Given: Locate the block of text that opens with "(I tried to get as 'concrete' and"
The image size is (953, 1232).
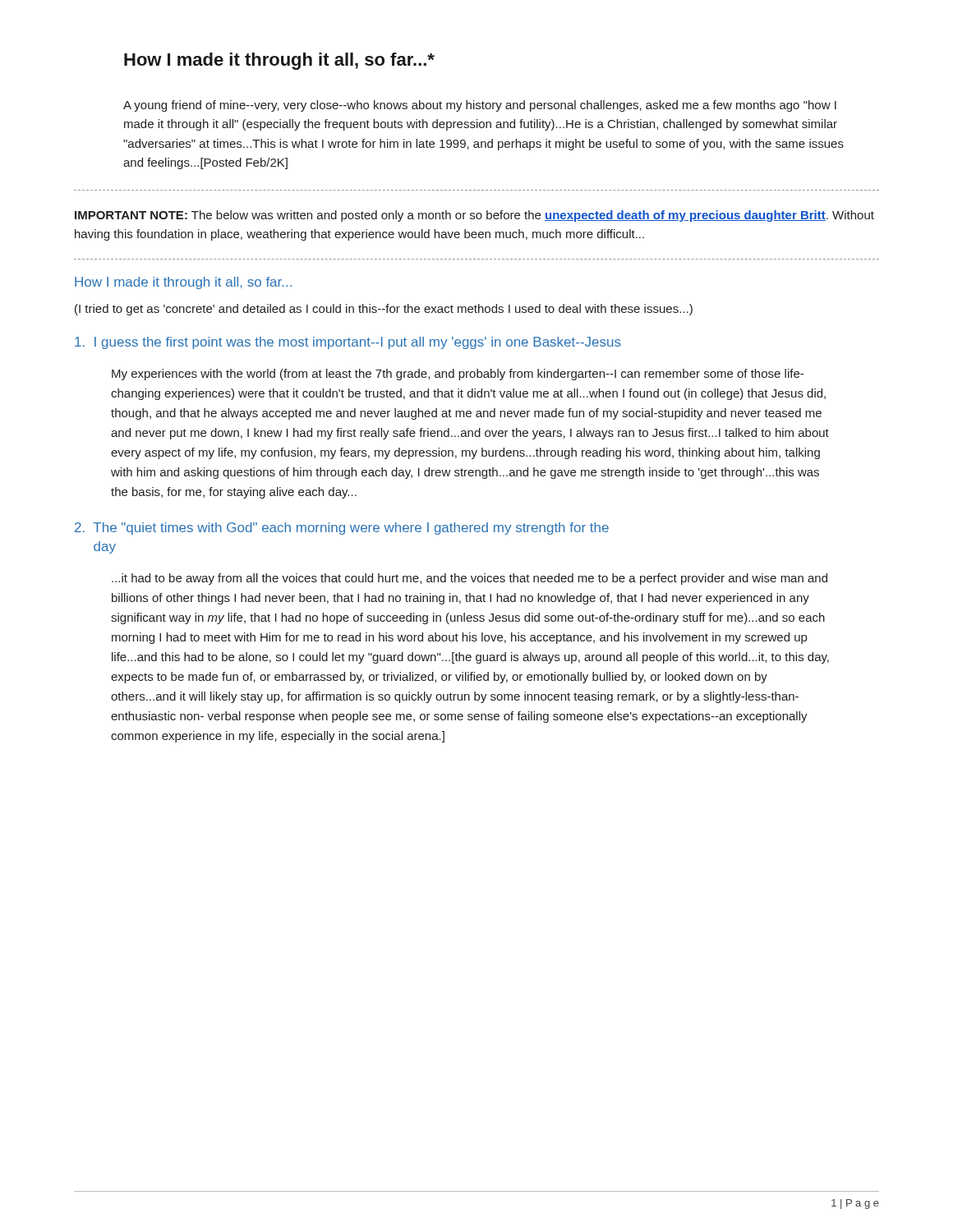Looking at the screenshot, I should pos(384,308).
